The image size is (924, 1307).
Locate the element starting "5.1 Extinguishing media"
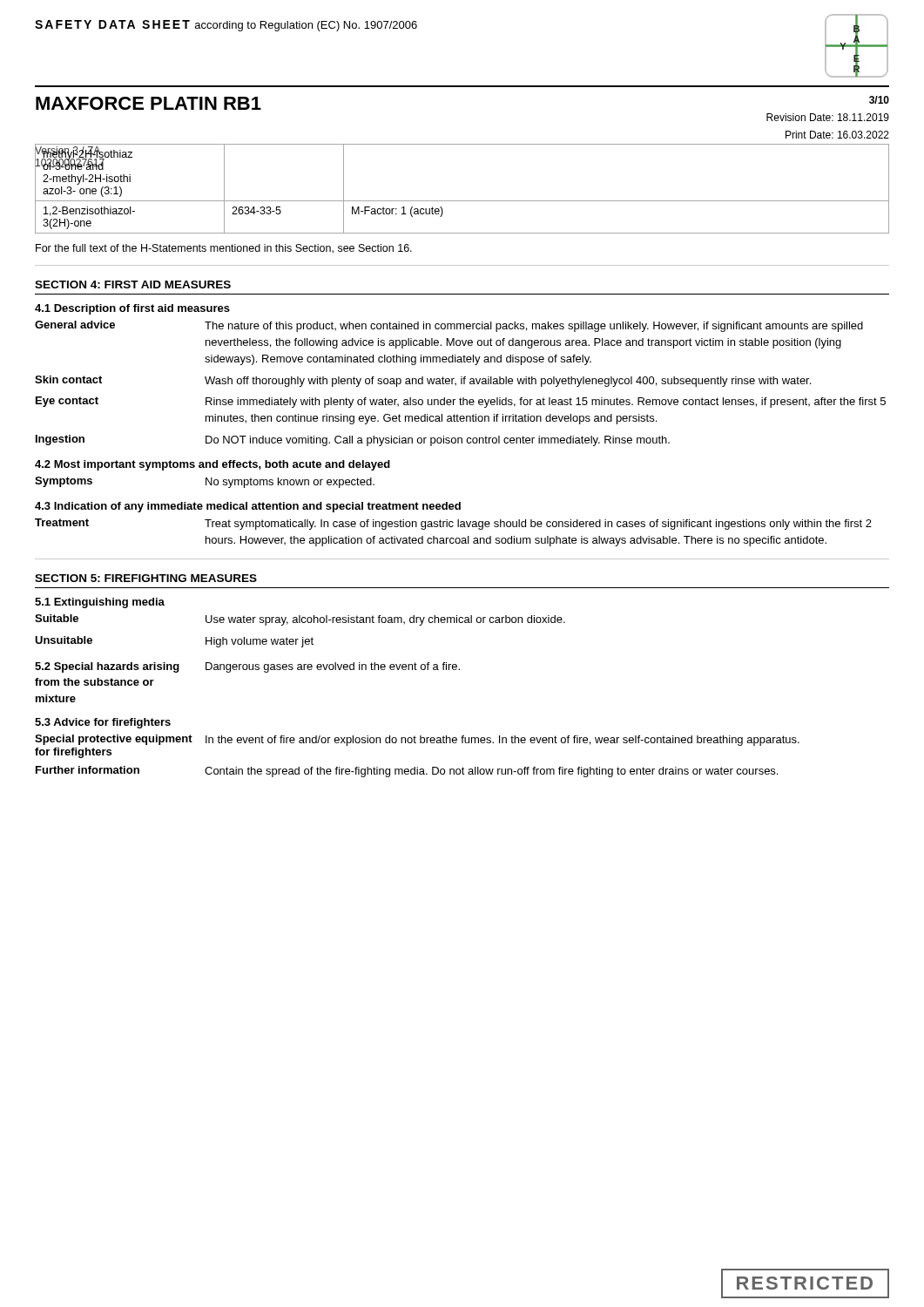point(100,602)
